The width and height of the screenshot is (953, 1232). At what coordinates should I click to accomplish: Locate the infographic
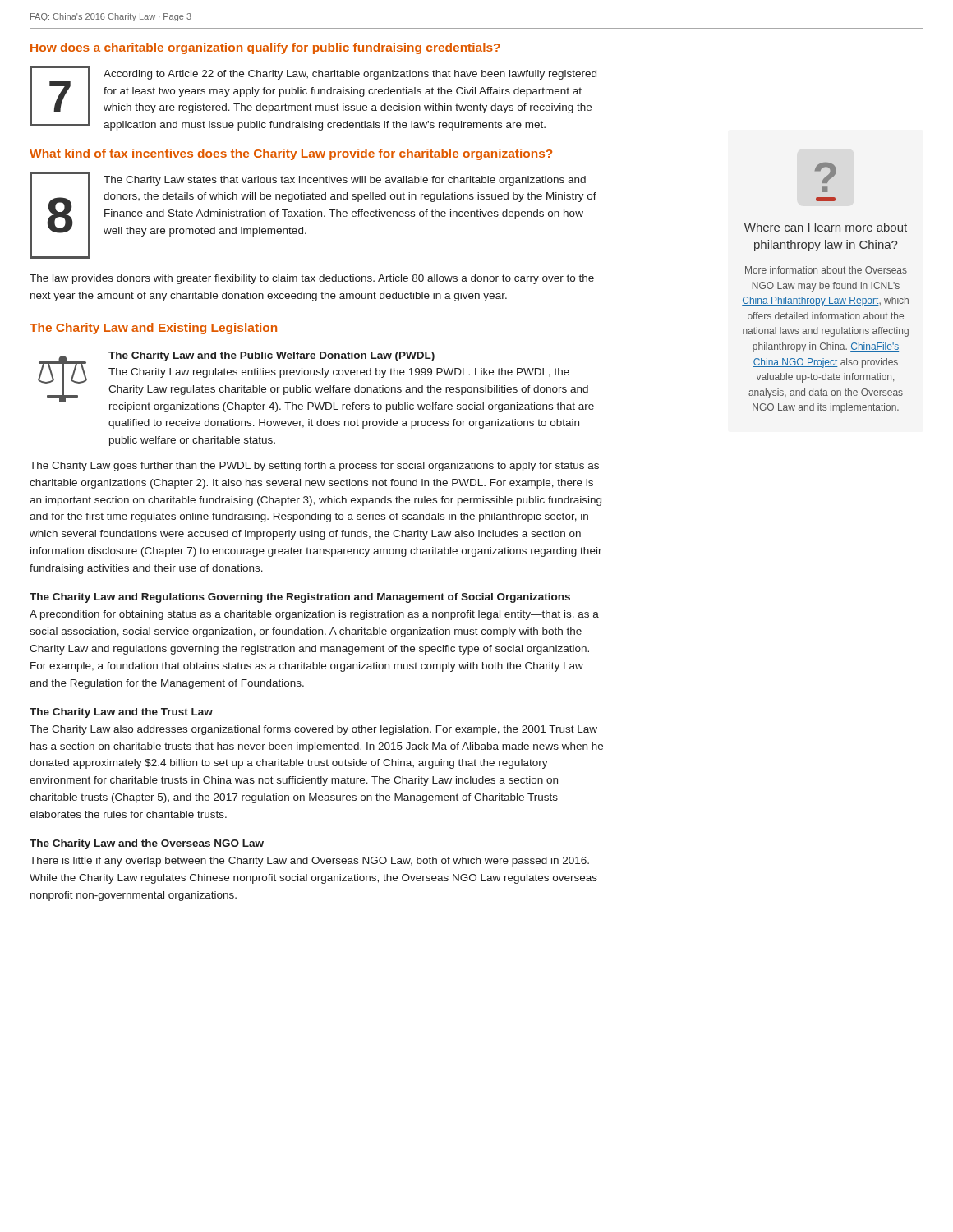pos(826,281)
